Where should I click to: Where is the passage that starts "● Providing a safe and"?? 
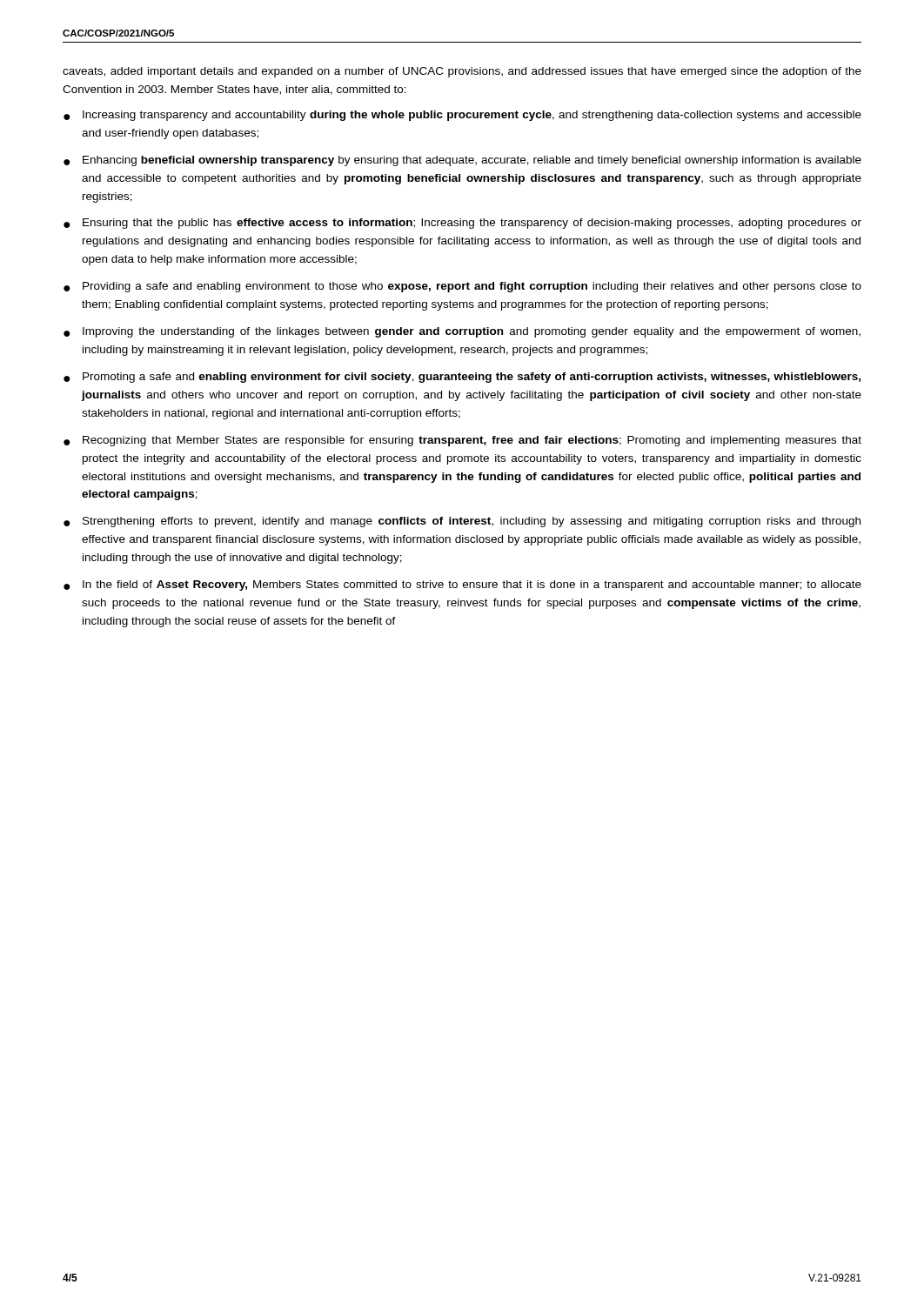click(x=462, y=296)
